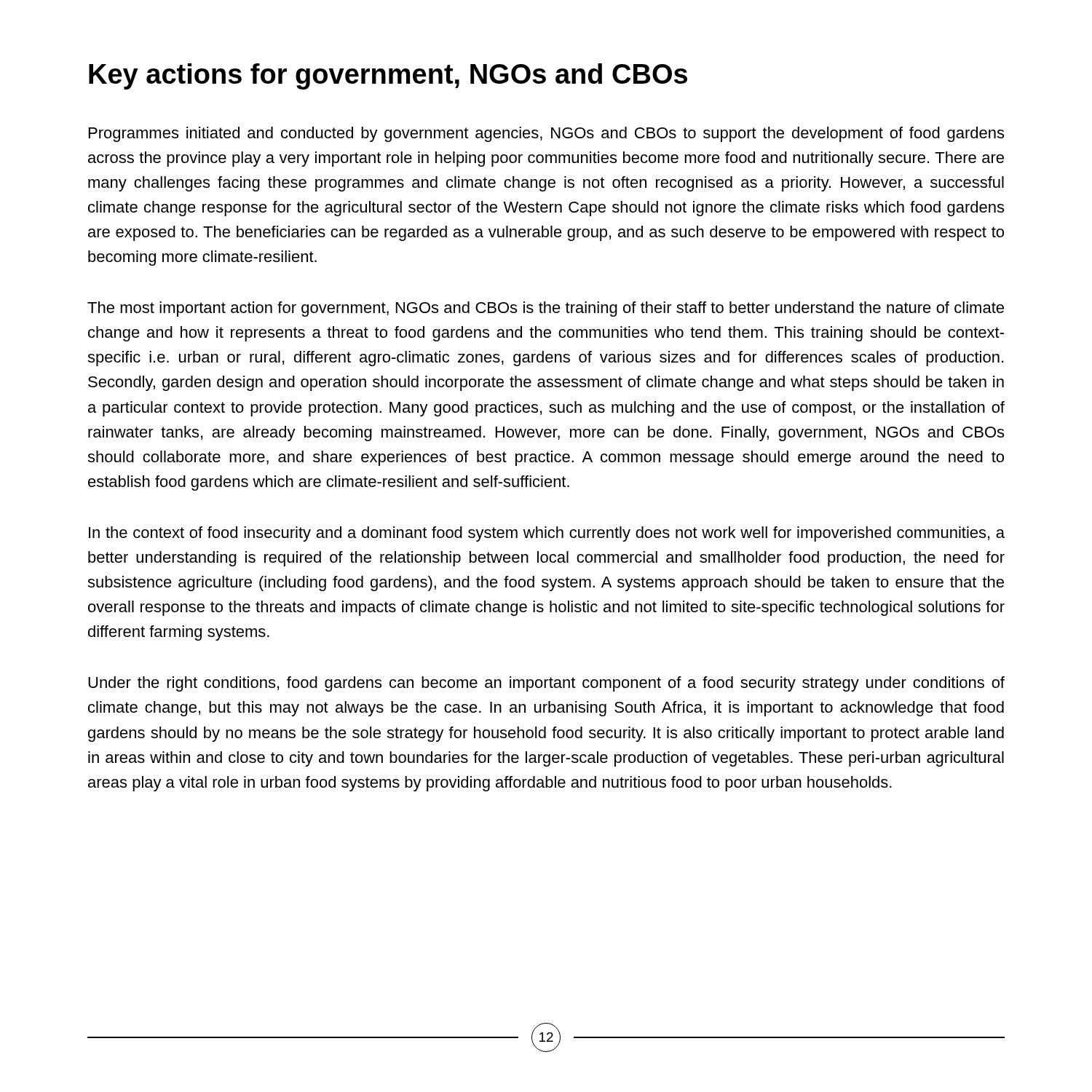Find the region starting "The most important action for government, NGOs and"
The height and width of the screenshot is (1092, 1092).
tap(546, 395)
